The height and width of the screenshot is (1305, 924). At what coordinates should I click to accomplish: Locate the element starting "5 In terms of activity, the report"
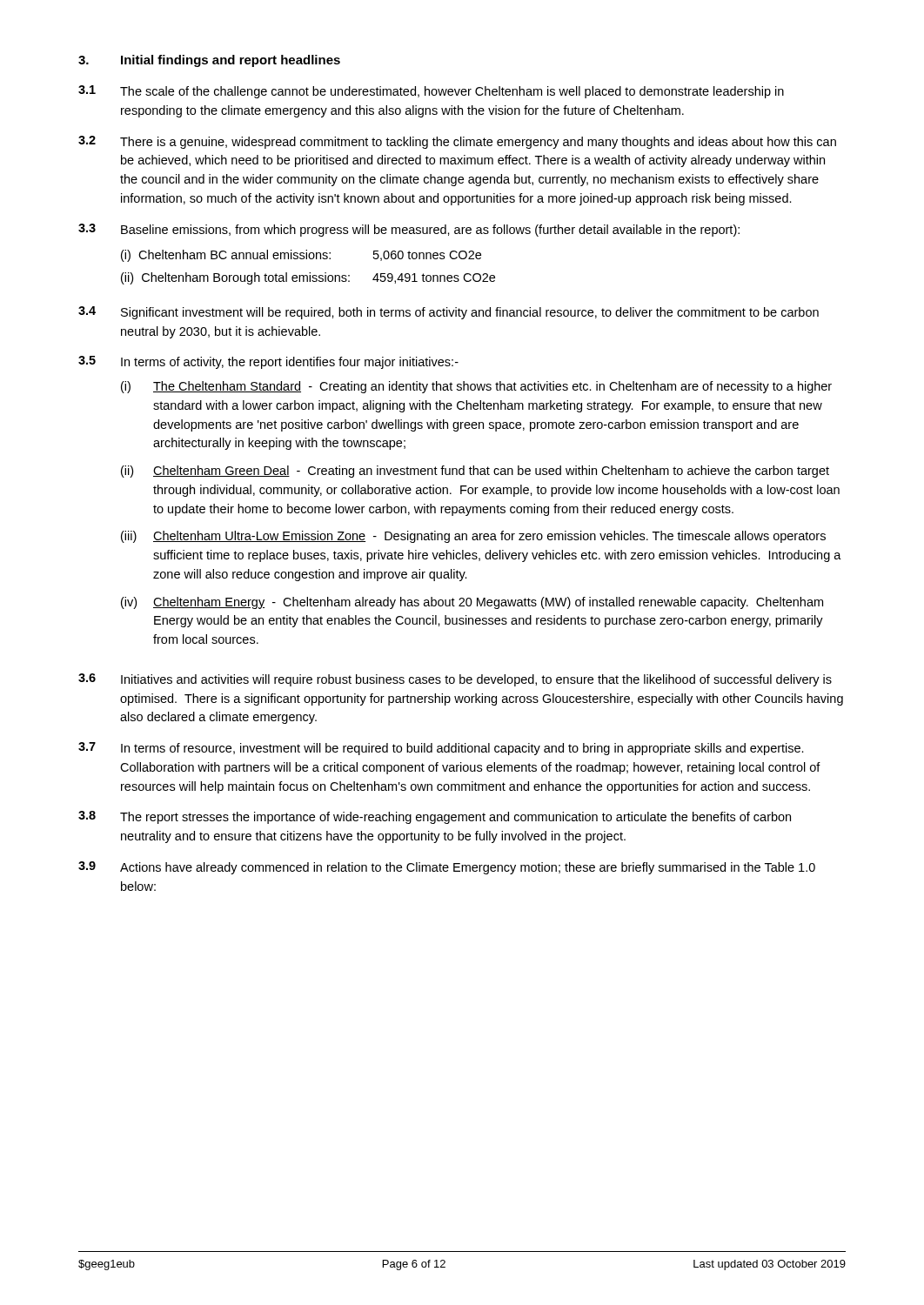coord(462,506)
